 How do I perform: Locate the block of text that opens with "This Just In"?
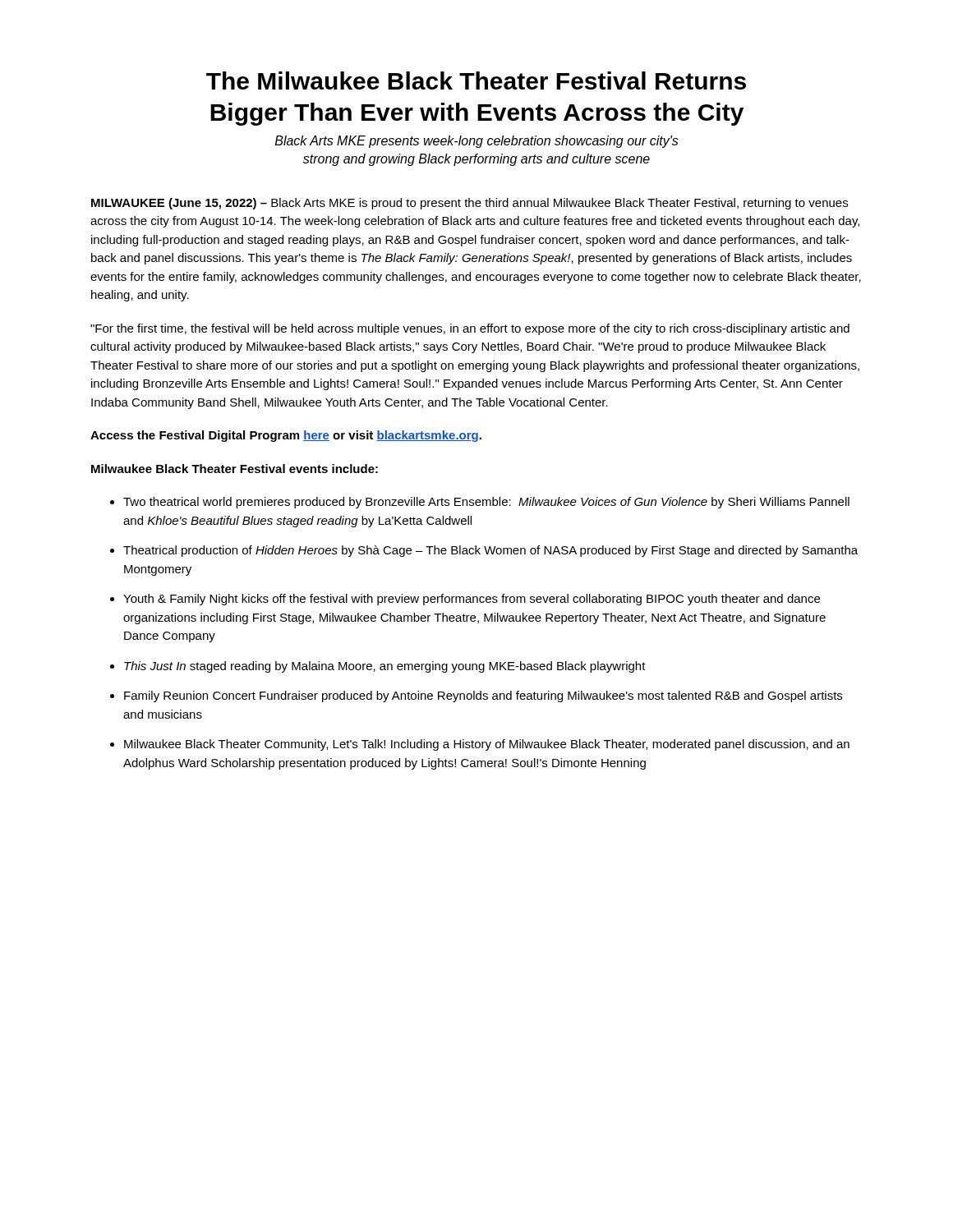click(x=384, y=666)
